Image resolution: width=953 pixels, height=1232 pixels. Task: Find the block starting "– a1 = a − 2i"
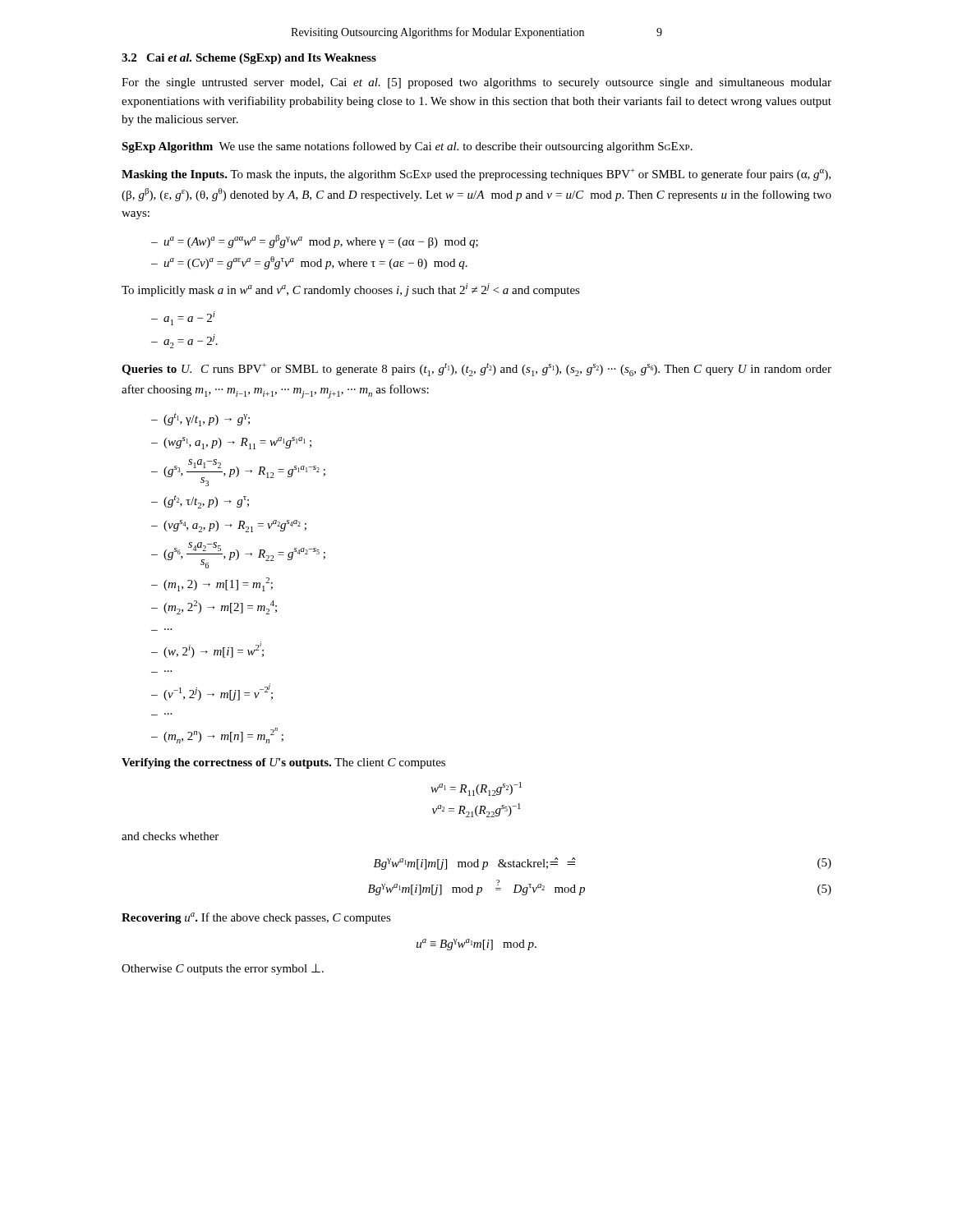[183, 318]
